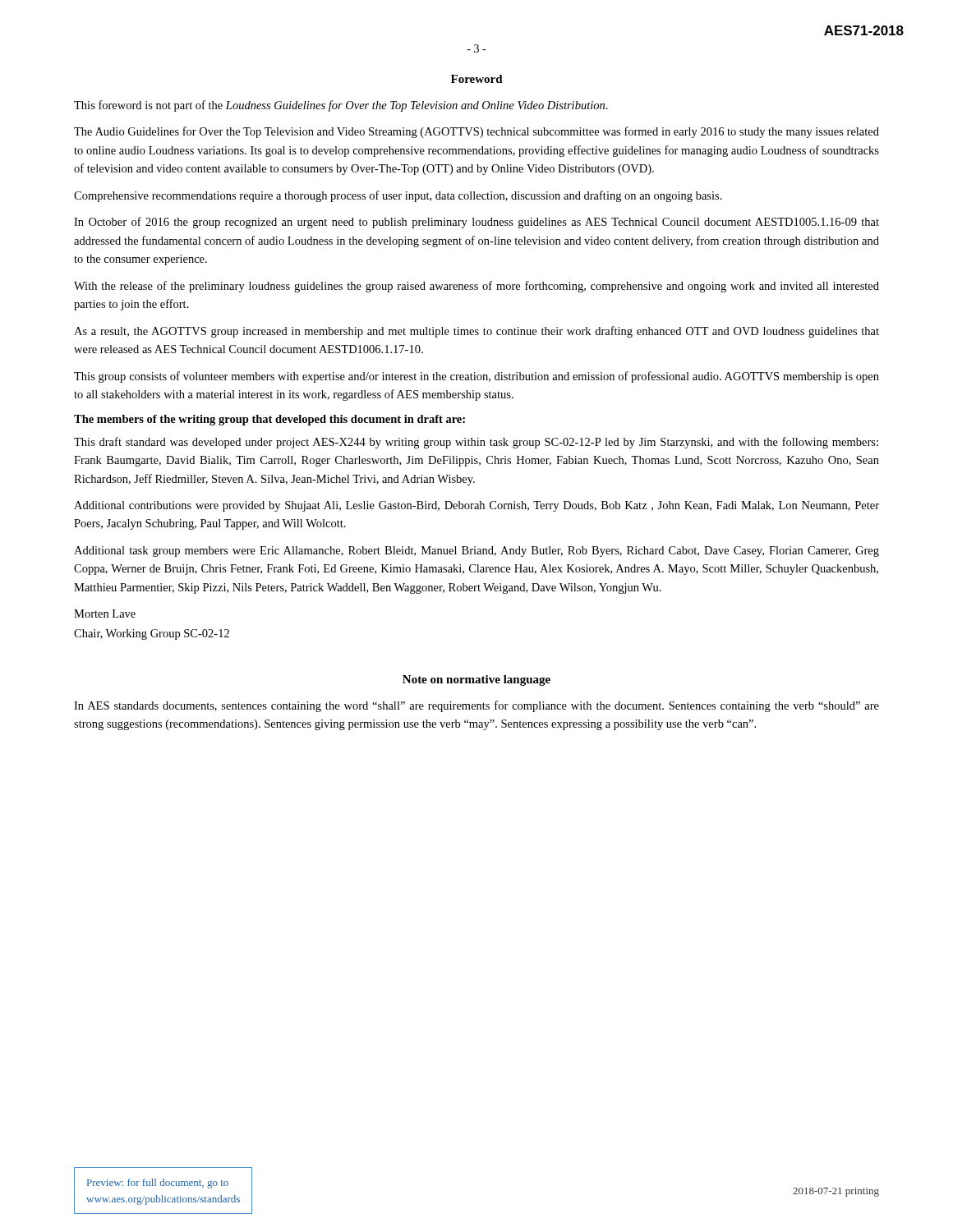Where is the passage that starts "This foreword is not part of"?

341,105
